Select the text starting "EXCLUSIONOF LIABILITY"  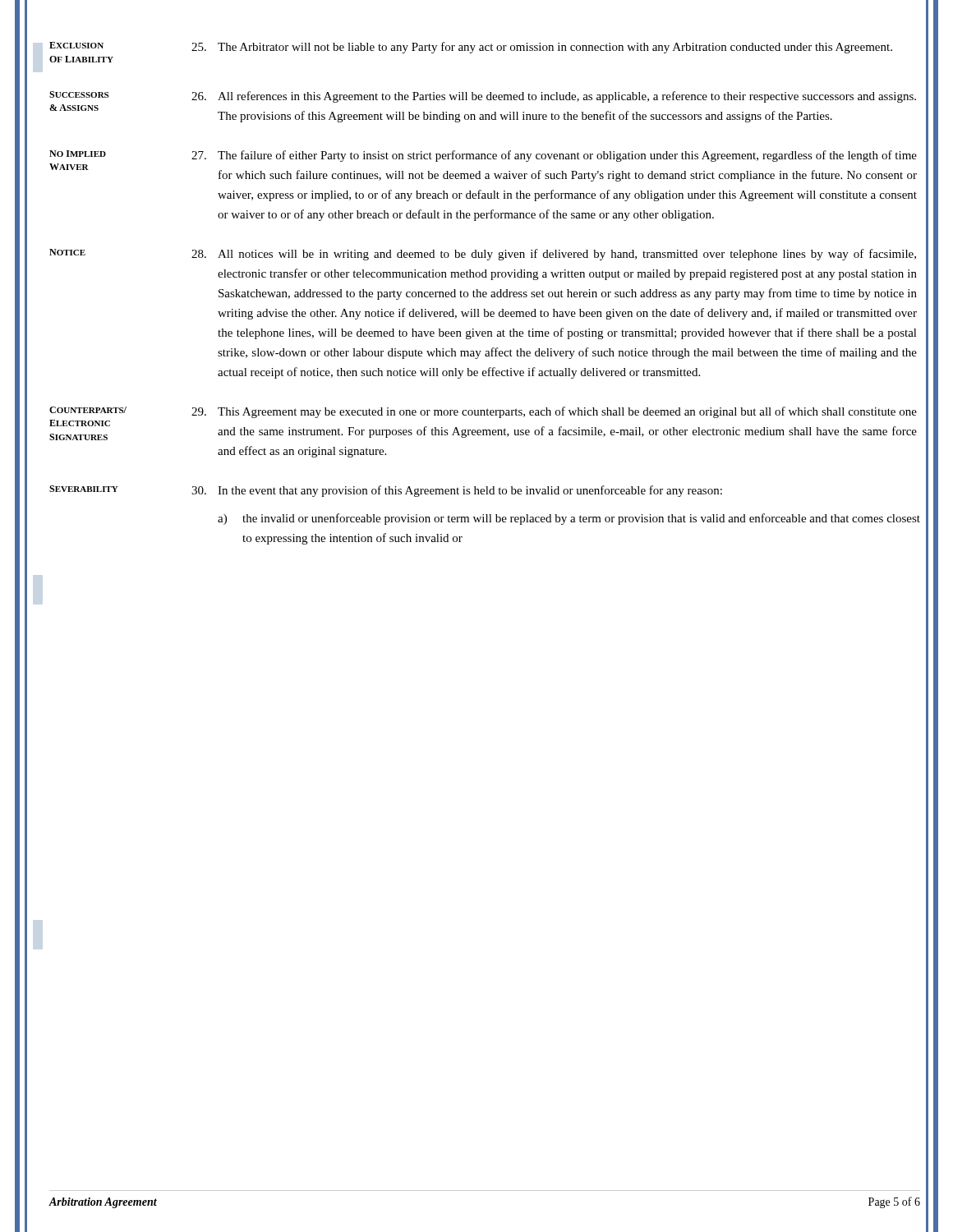(x=81, y=52)
